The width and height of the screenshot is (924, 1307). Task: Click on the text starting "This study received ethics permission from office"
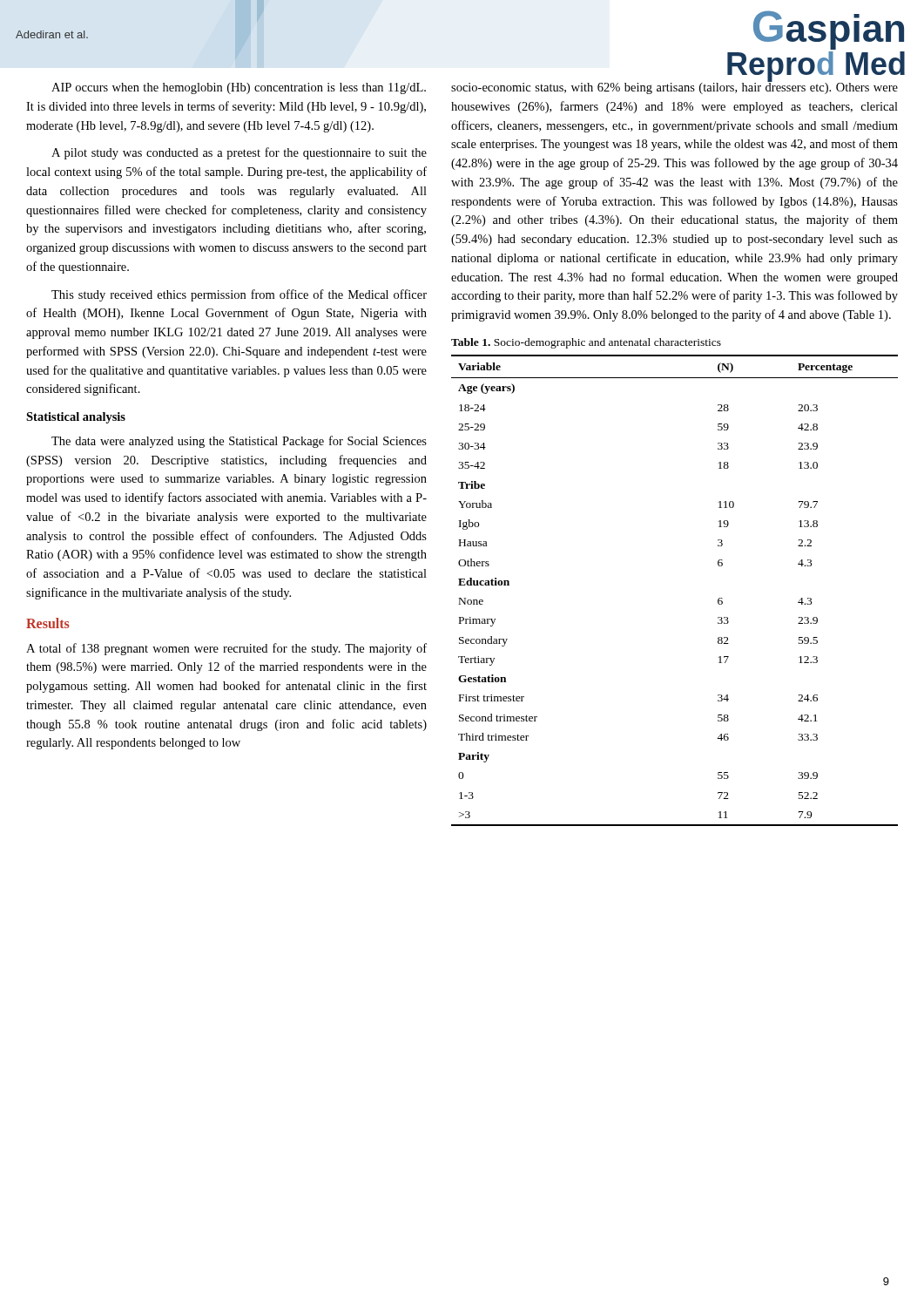(x=226, y=342)
